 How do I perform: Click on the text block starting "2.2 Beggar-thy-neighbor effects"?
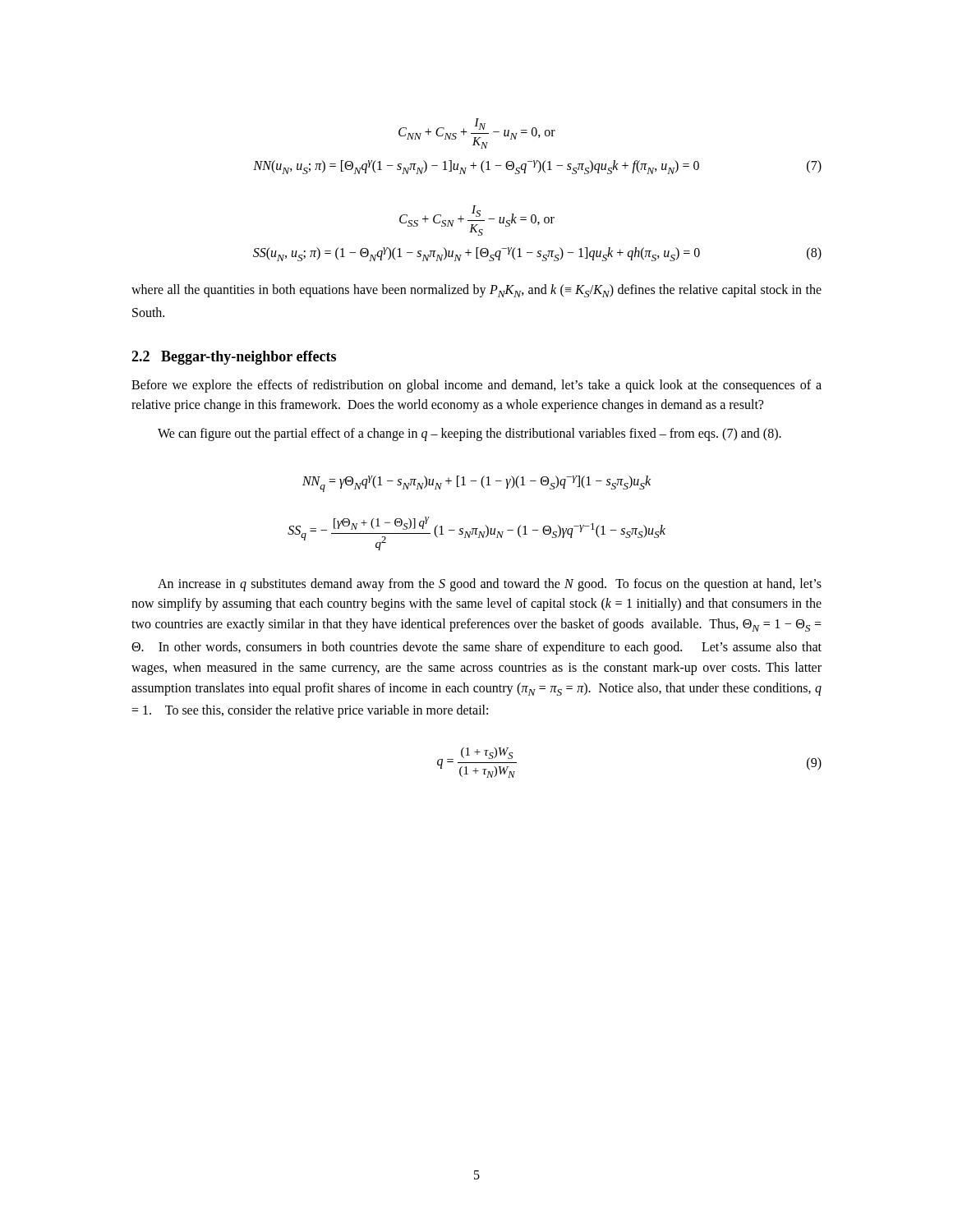234,356
